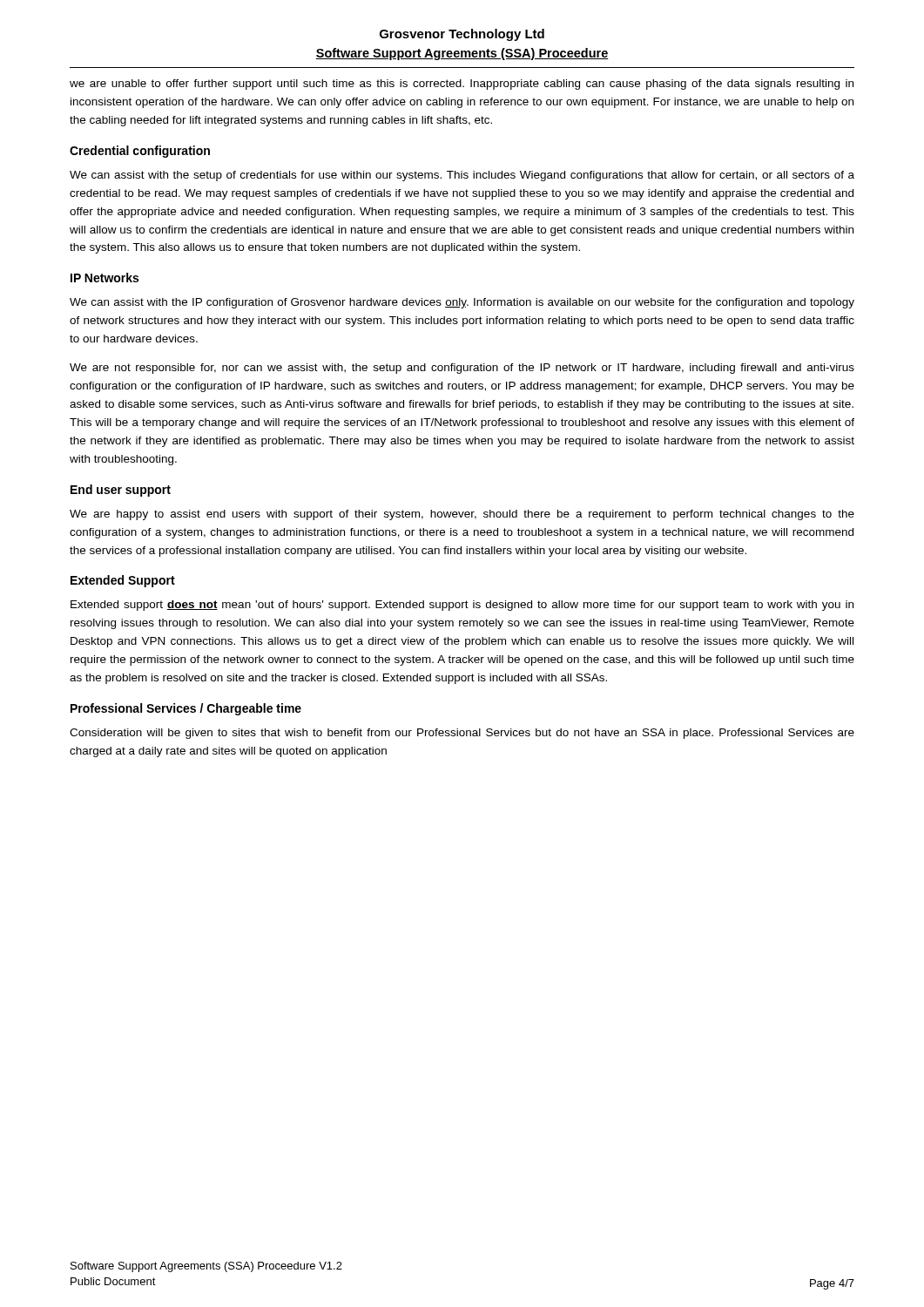
Task: Navigate to the element starting "Extended support does not mean 'out of"
Action: (462, 641)
